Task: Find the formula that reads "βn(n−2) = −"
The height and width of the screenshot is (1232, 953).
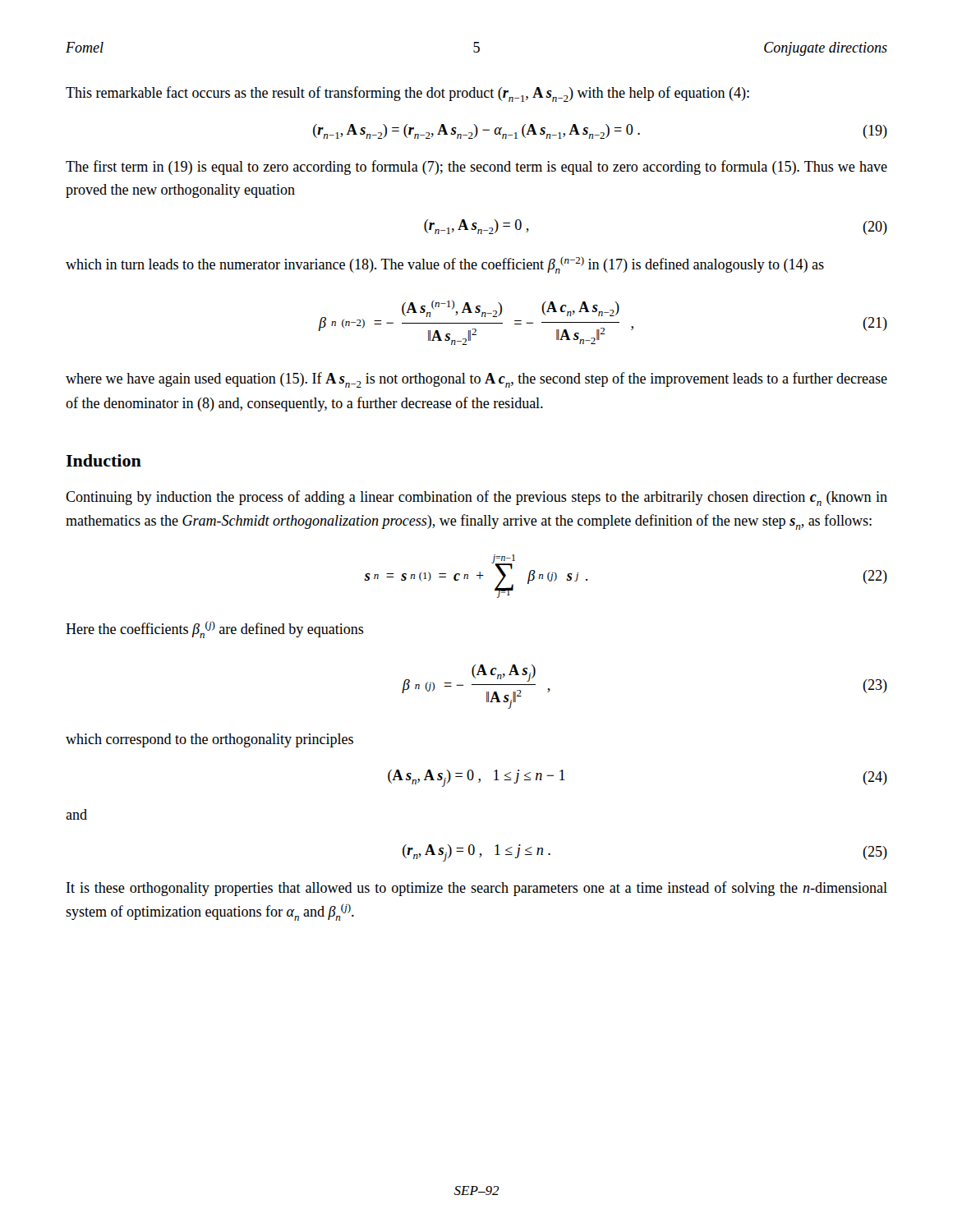Action: click(603, 323)
